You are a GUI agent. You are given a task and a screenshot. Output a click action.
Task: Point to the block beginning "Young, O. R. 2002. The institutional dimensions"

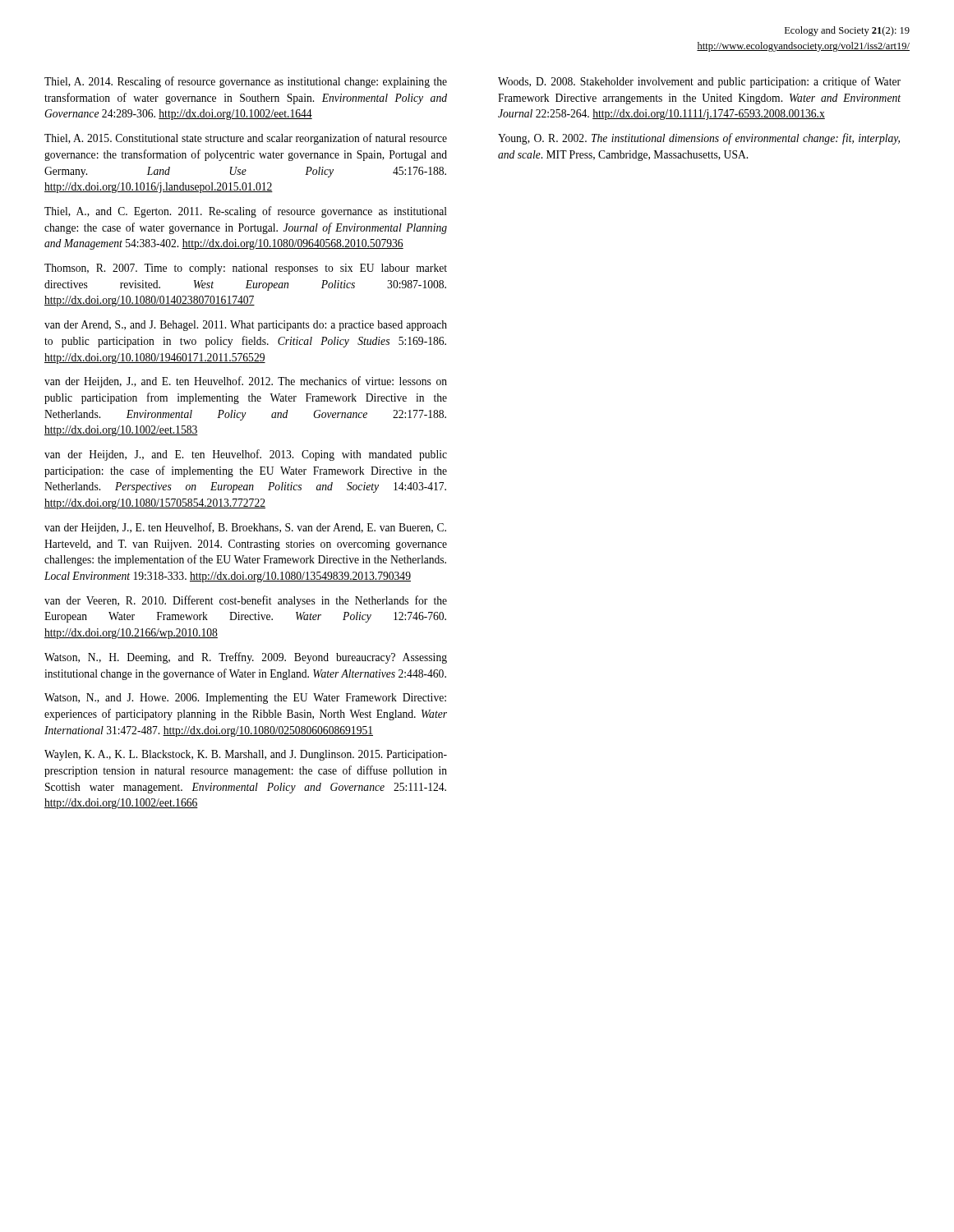point(699,147)
